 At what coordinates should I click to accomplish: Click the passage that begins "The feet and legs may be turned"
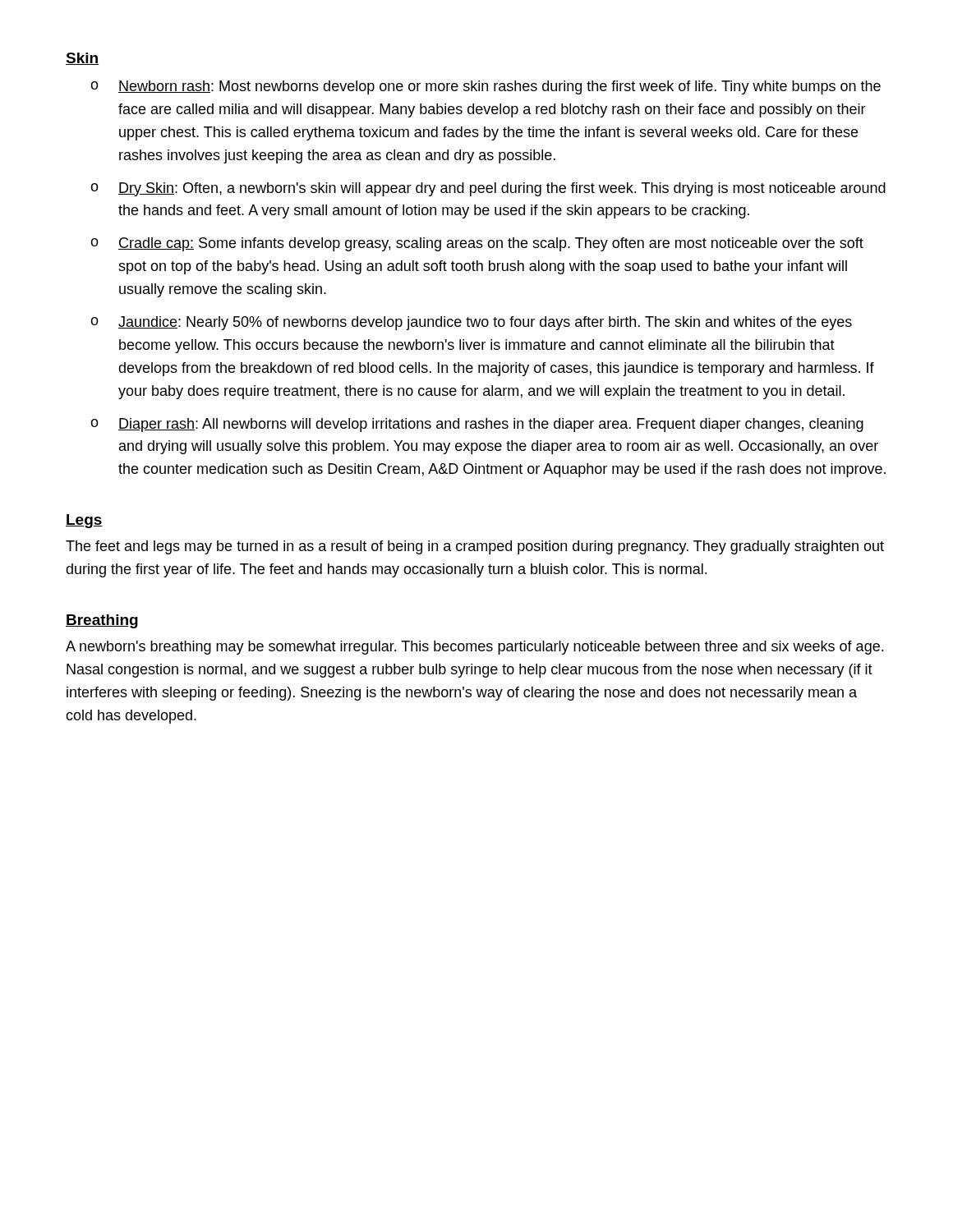475,558
